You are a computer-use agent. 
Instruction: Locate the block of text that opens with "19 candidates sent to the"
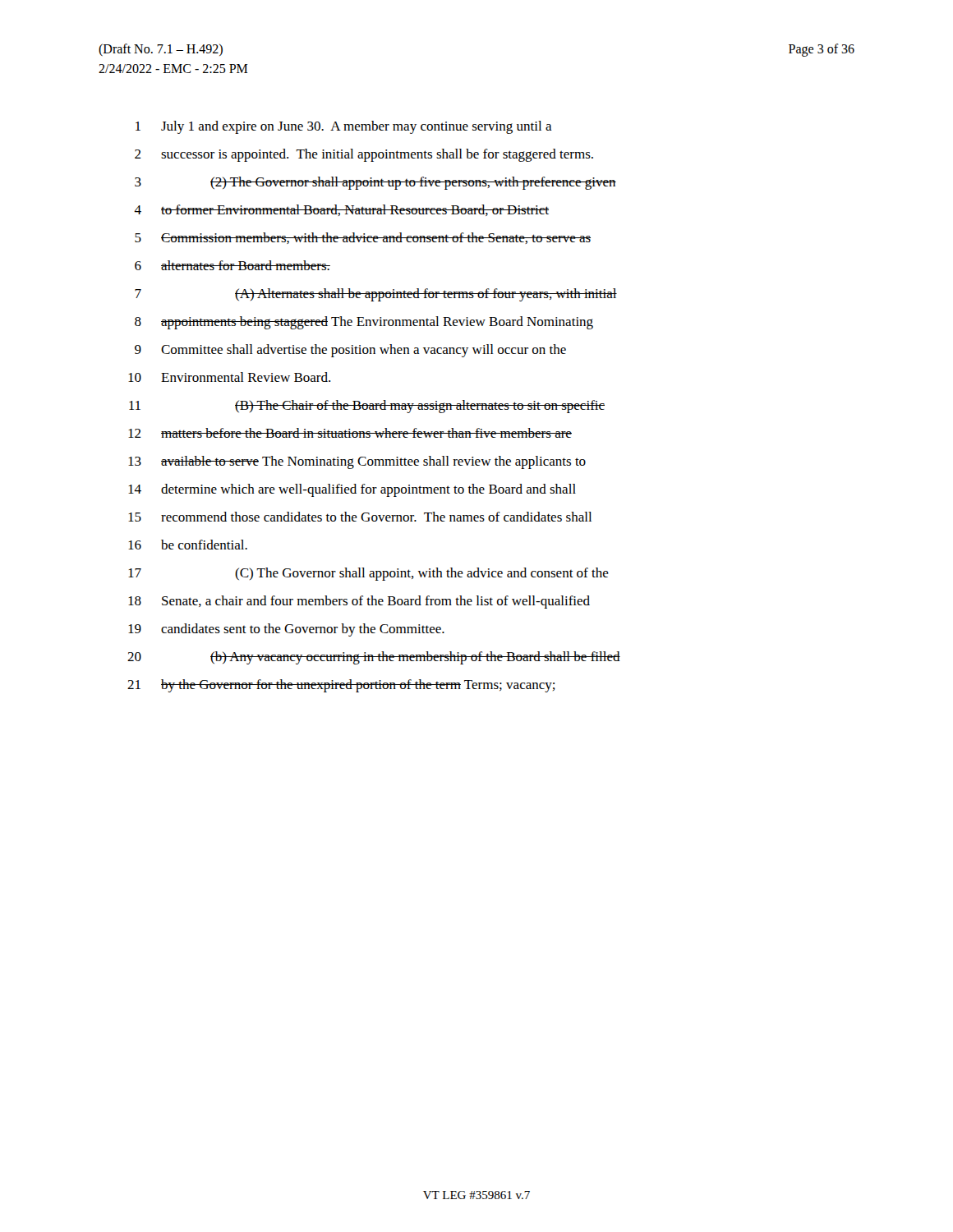286,630
